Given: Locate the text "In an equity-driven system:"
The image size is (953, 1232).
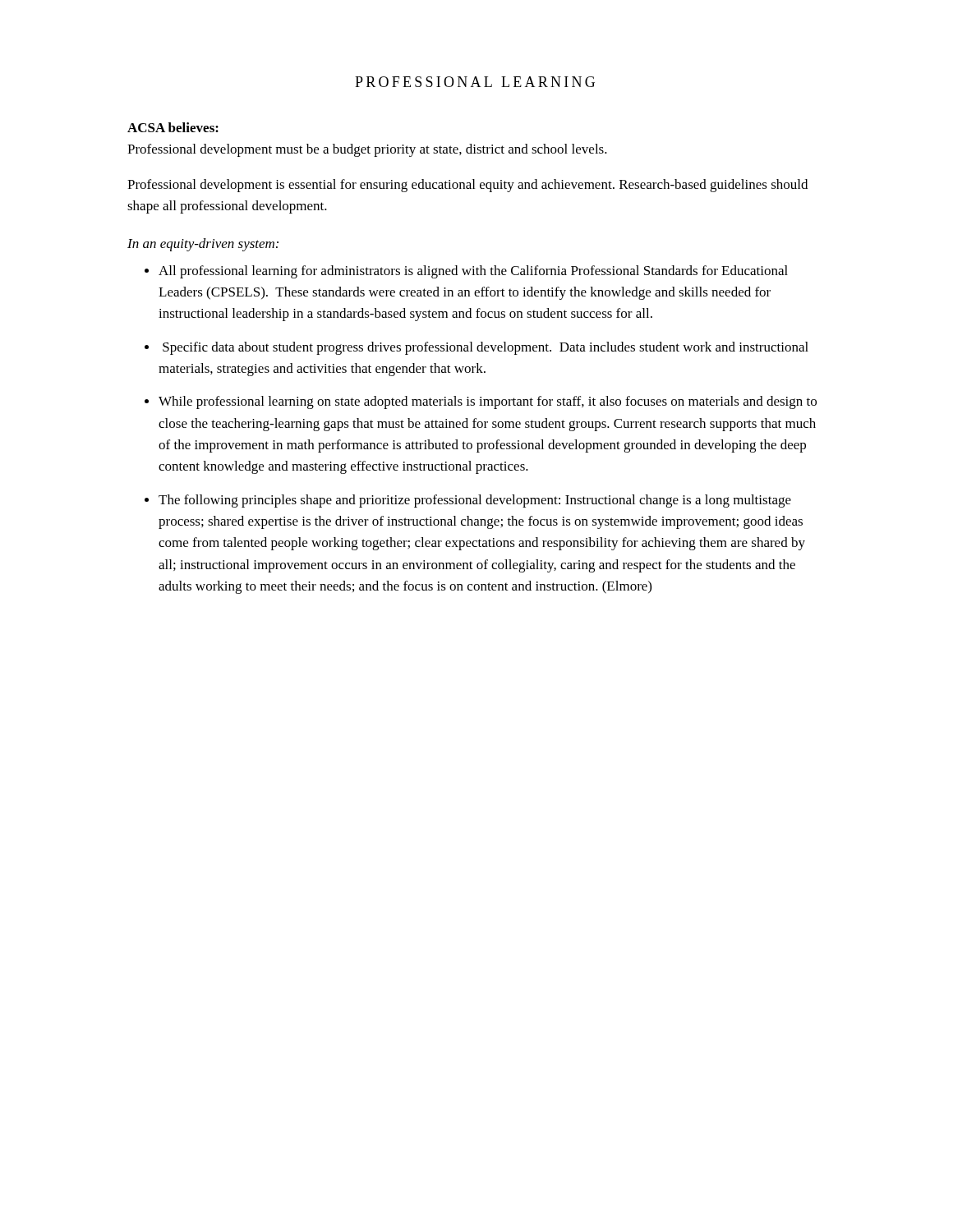Looking at the screenshot, I should (204, 243).
